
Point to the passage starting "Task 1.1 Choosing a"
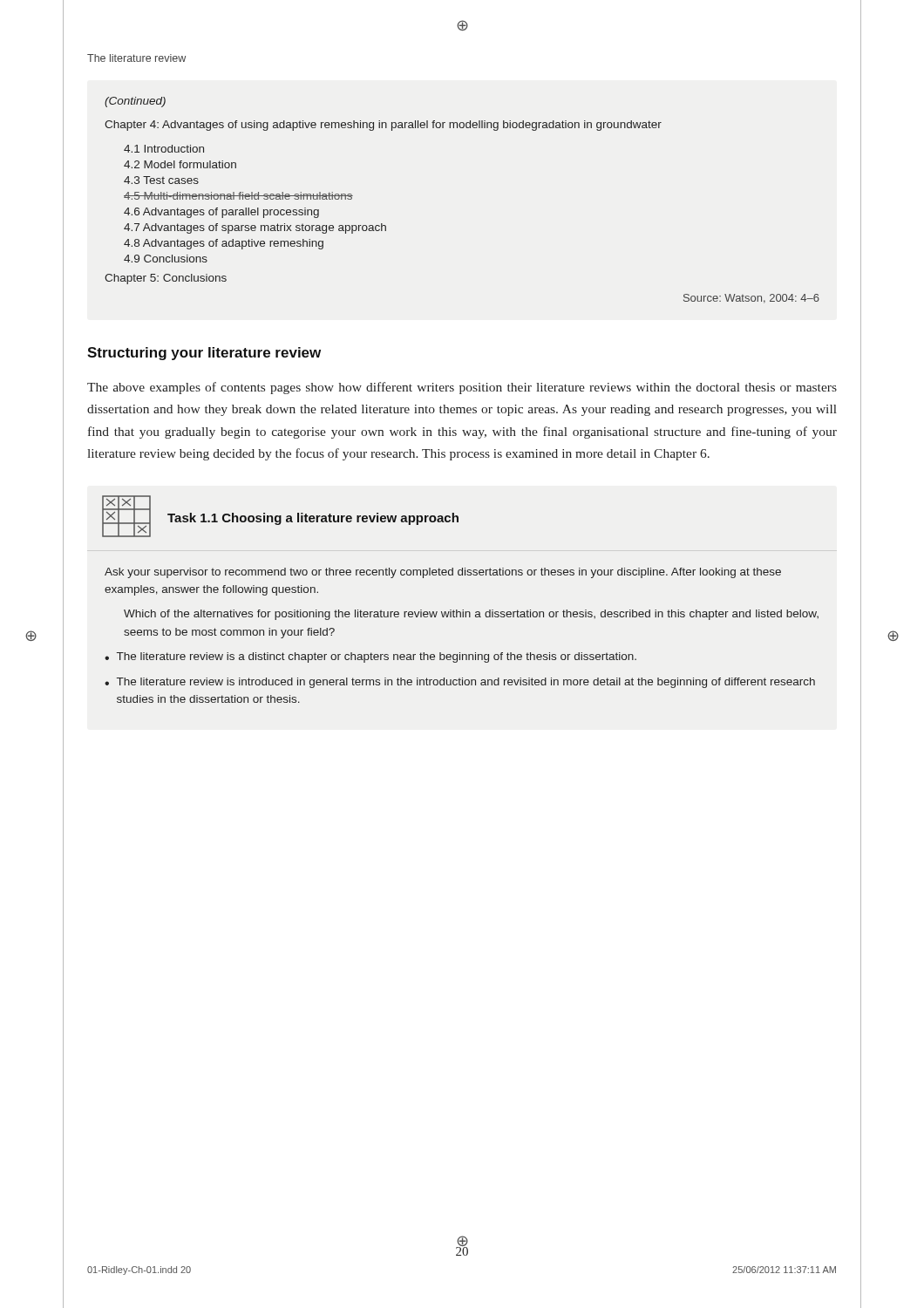(x=313, y=518)
